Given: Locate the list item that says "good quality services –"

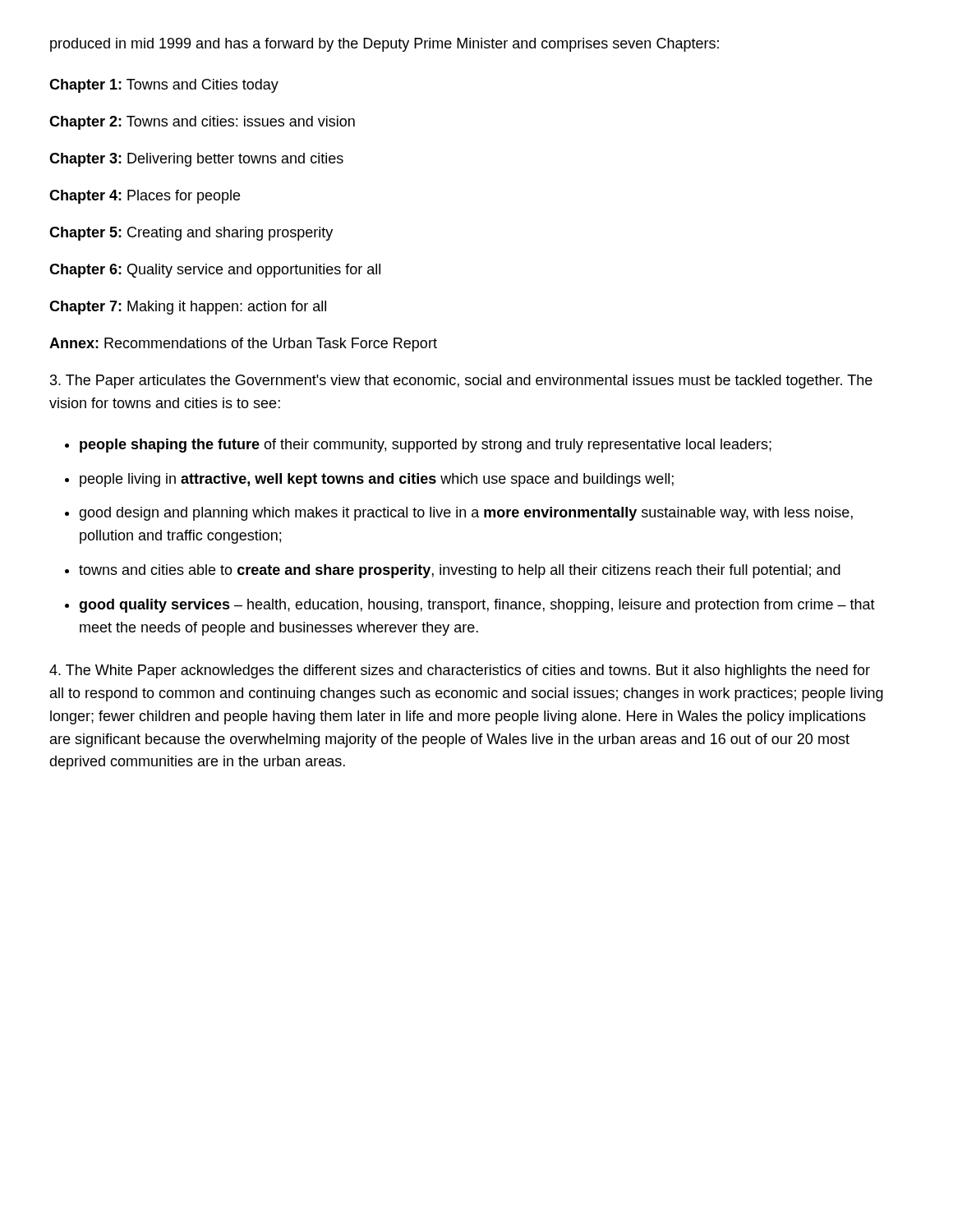Looking at the screenshot, I should click(477, 616).
